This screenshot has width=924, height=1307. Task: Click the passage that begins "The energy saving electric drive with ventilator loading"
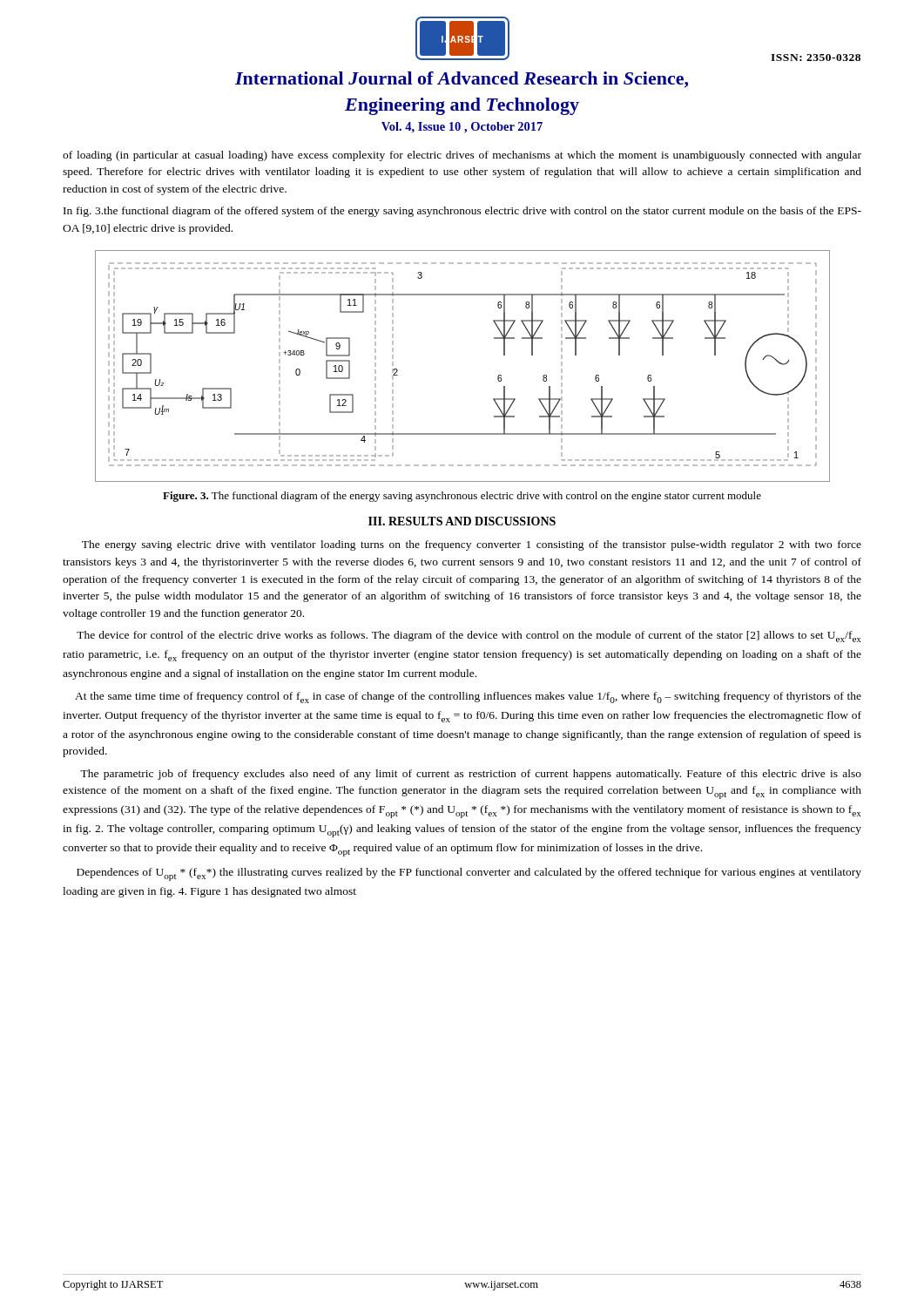click(x=462, y=579)
